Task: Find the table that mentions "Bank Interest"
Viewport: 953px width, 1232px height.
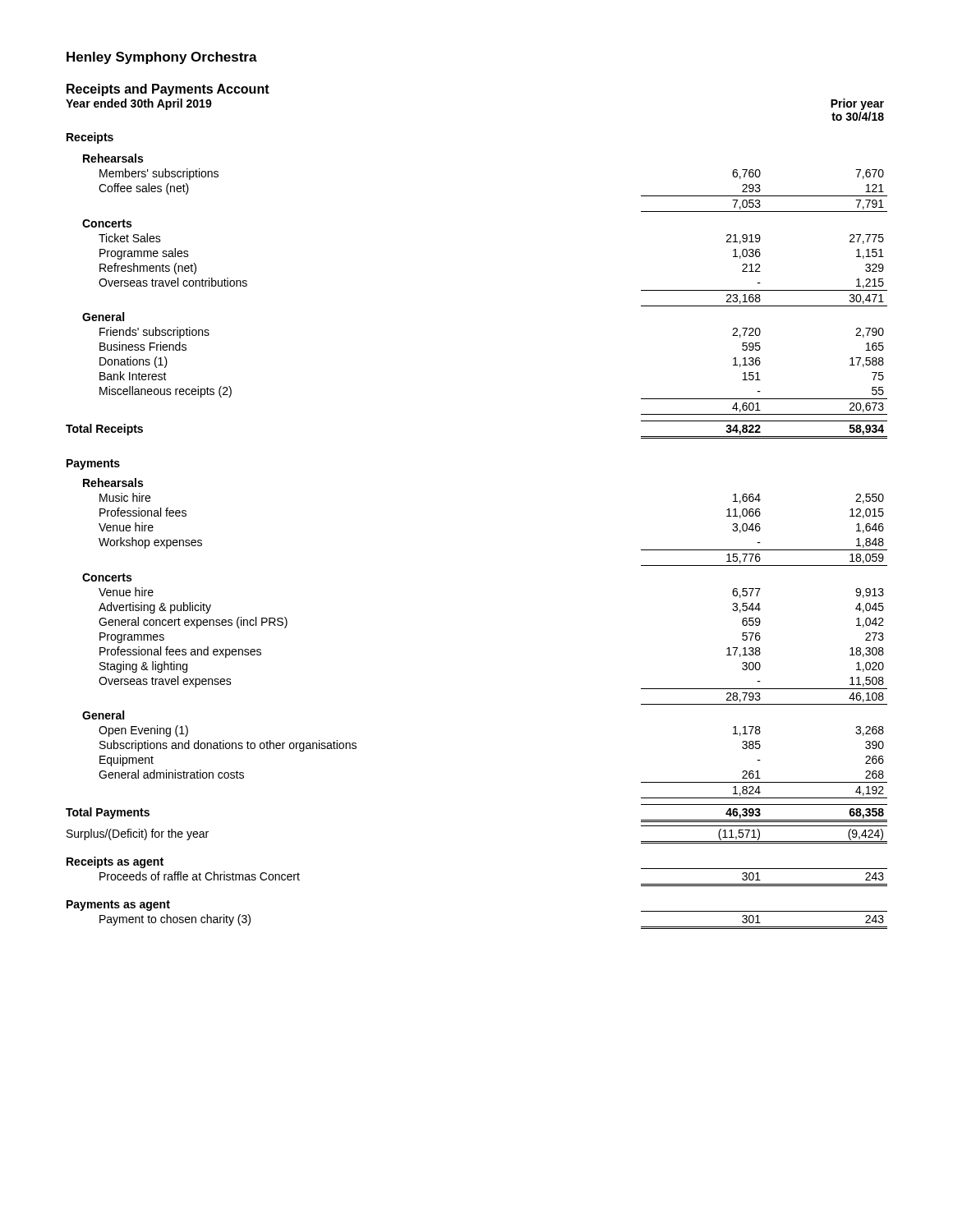Action: coord(476,293)
